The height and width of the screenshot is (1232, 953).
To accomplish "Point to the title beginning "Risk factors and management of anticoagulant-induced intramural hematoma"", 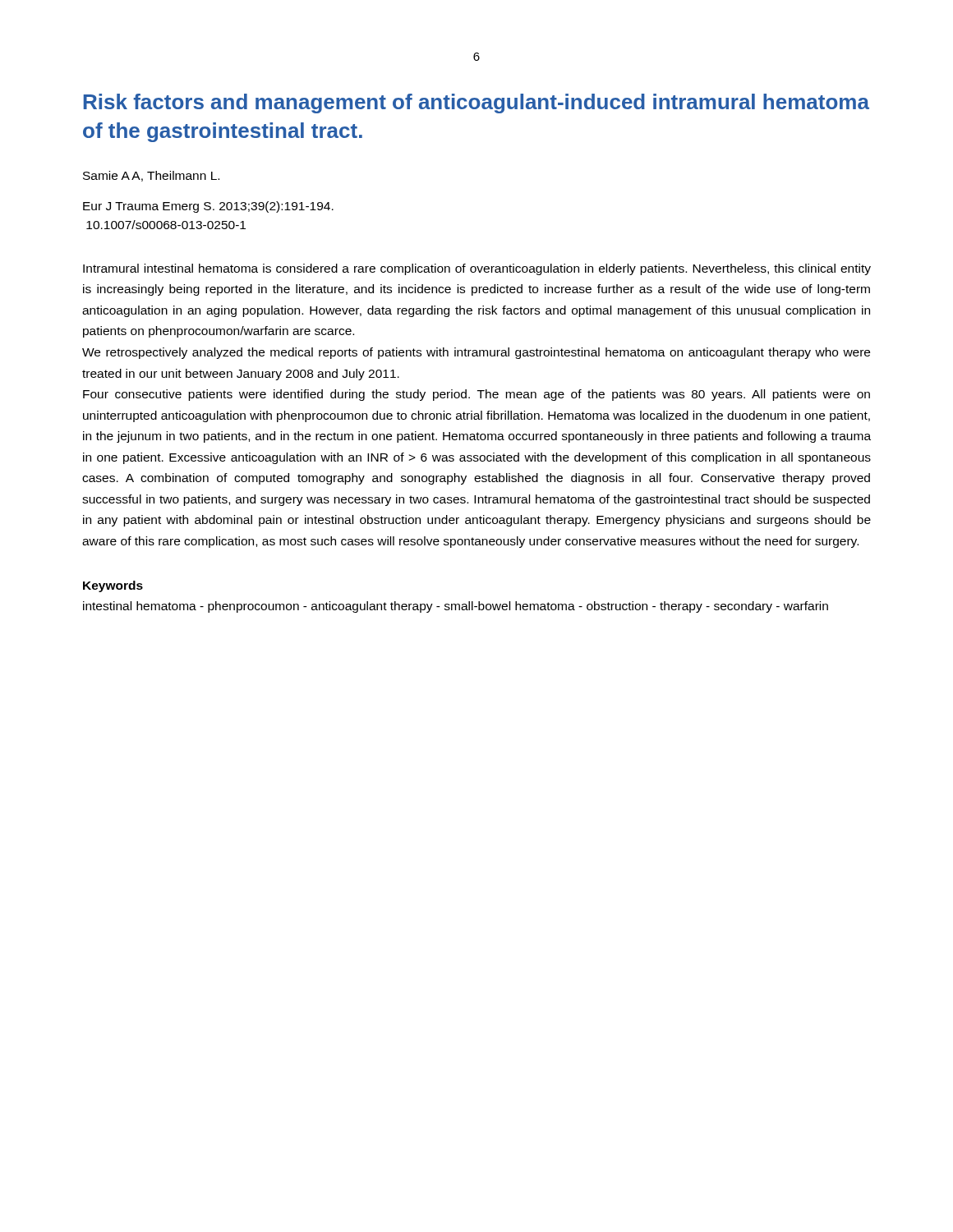I will click(x=476, y=117).
